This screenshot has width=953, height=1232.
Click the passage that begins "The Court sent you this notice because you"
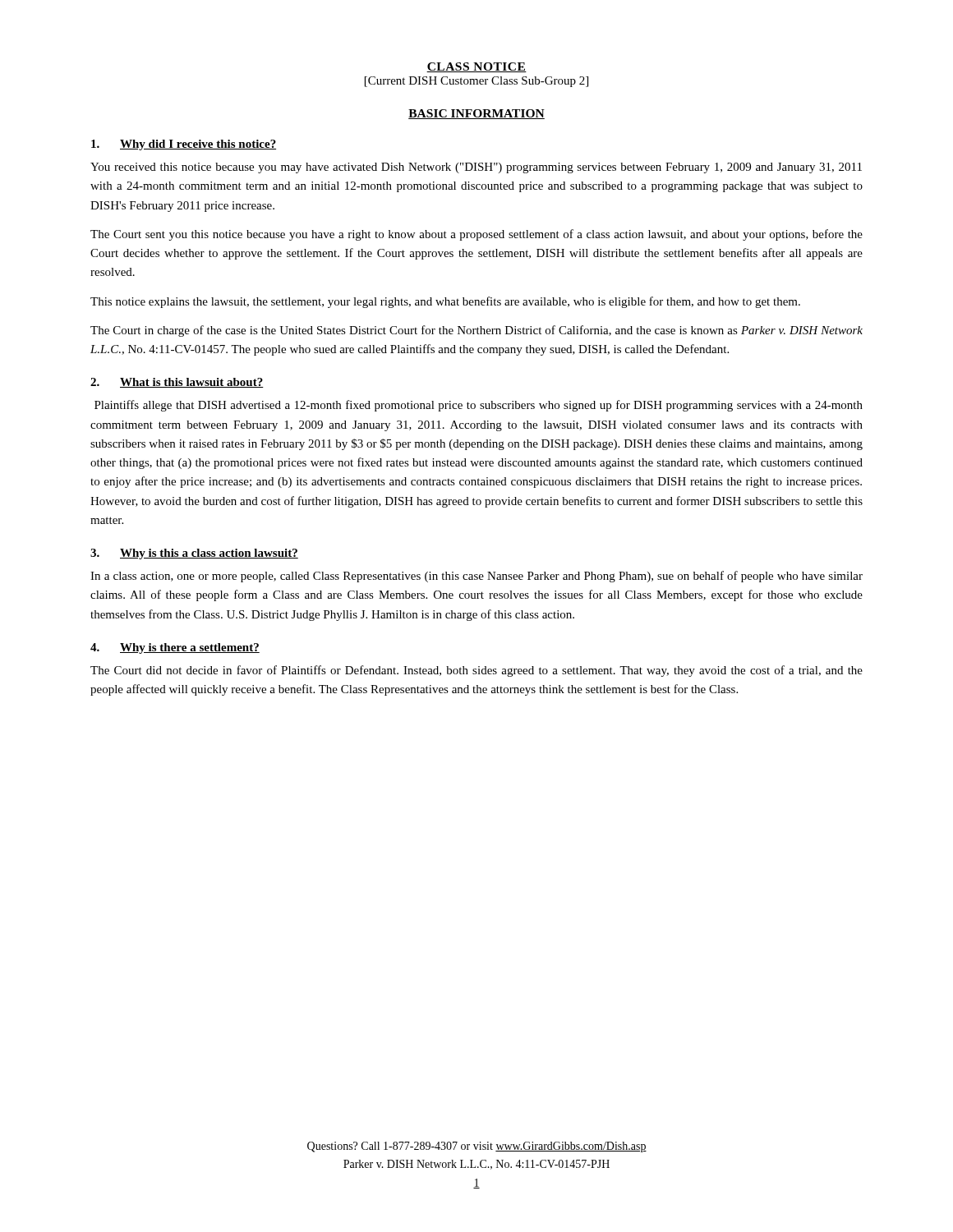(476, 253)
